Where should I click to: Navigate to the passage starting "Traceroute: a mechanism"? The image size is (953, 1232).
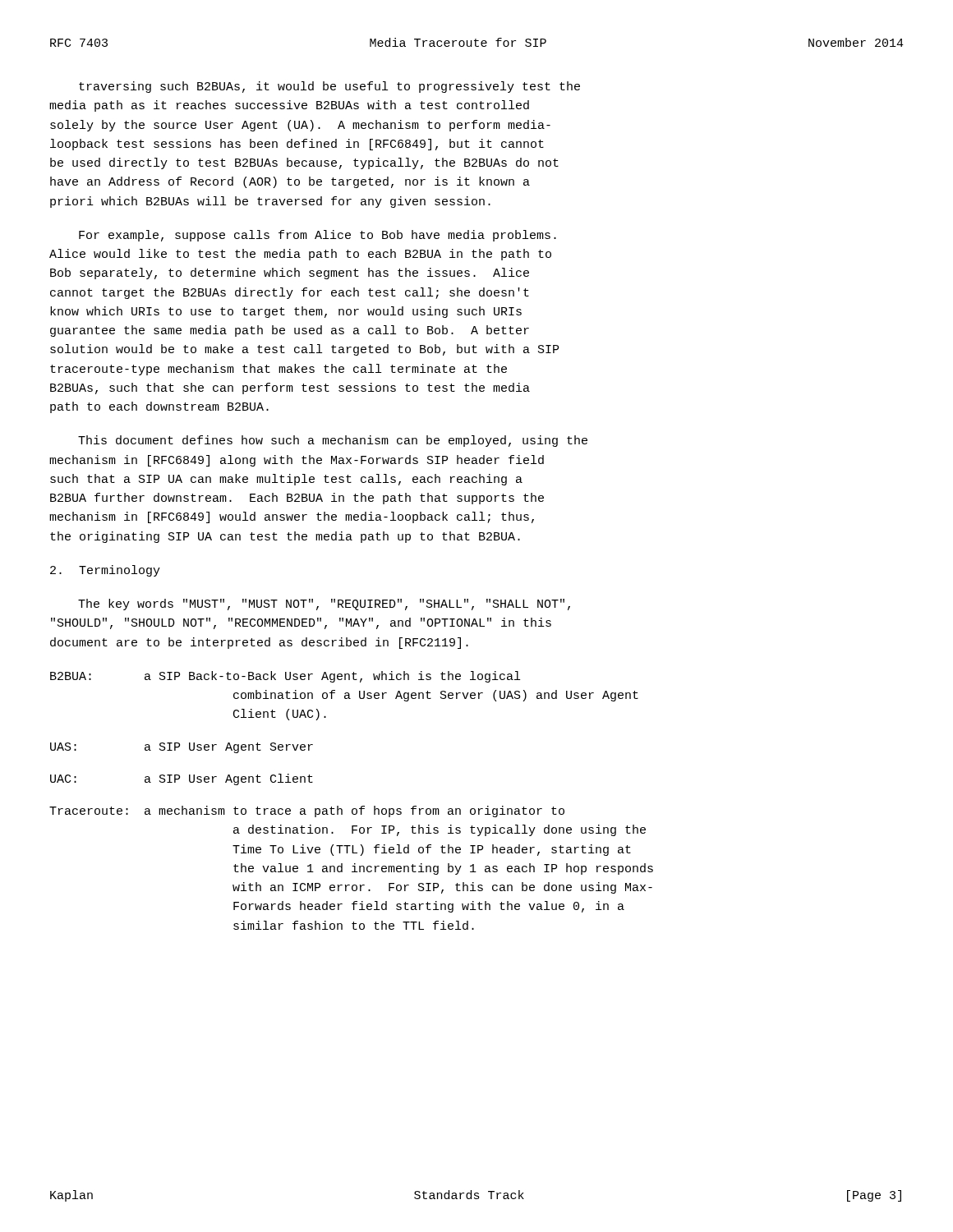pyautogui.click(x=476, y=869)
